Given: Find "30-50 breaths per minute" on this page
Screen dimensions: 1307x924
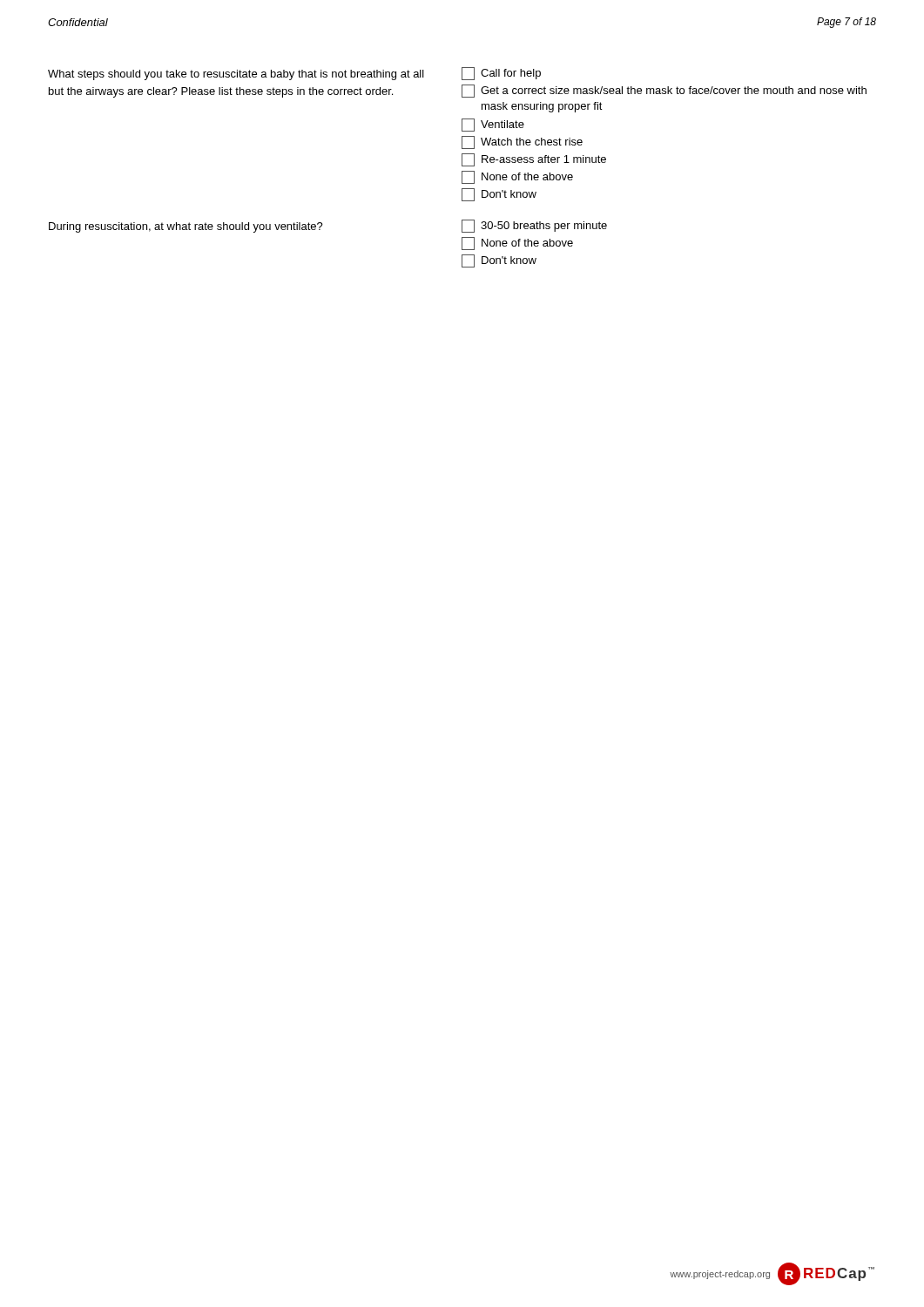Looking at the screenshot, I should pos(534,226).
